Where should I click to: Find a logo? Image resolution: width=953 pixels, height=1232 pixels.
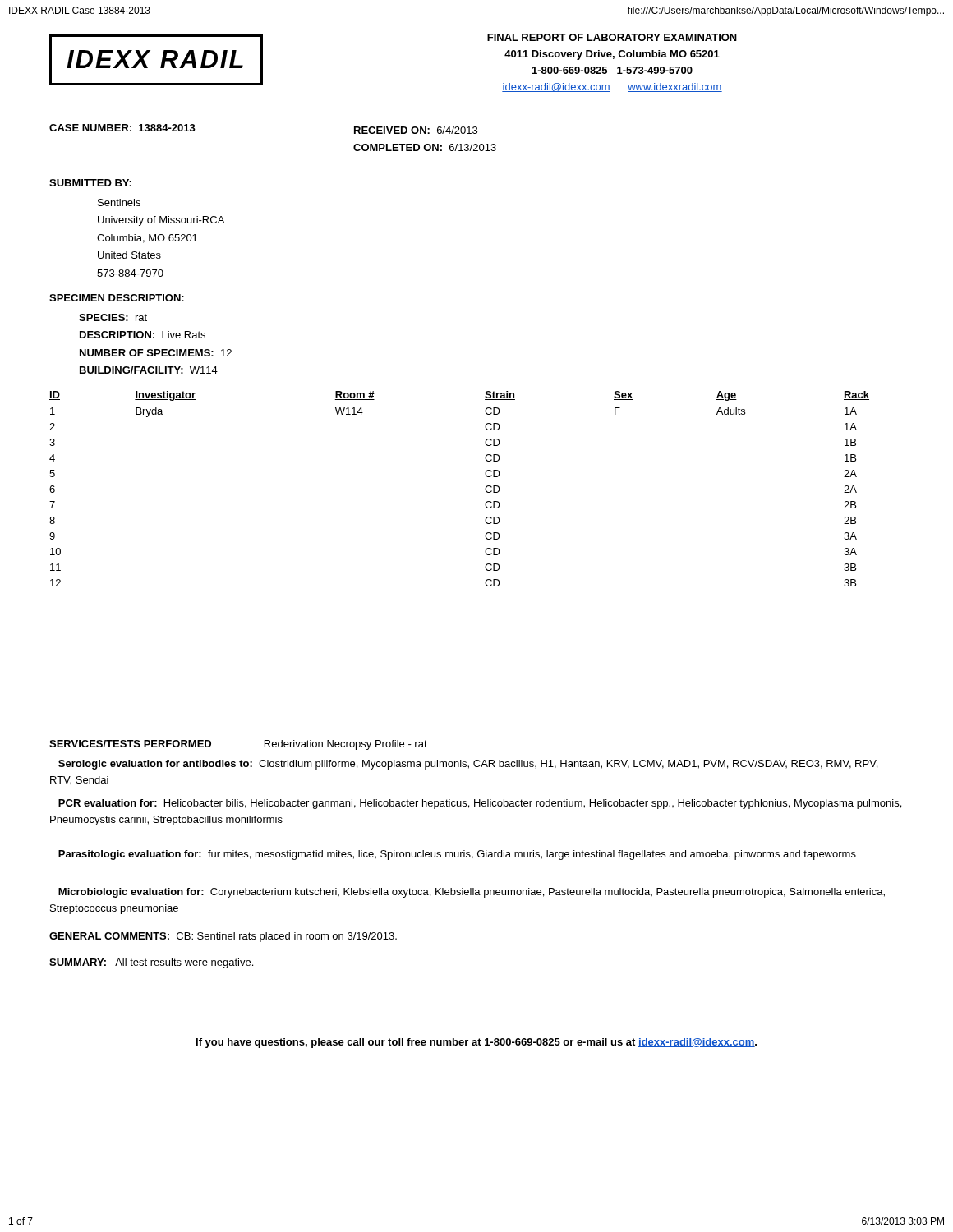[x=156, y=60]
